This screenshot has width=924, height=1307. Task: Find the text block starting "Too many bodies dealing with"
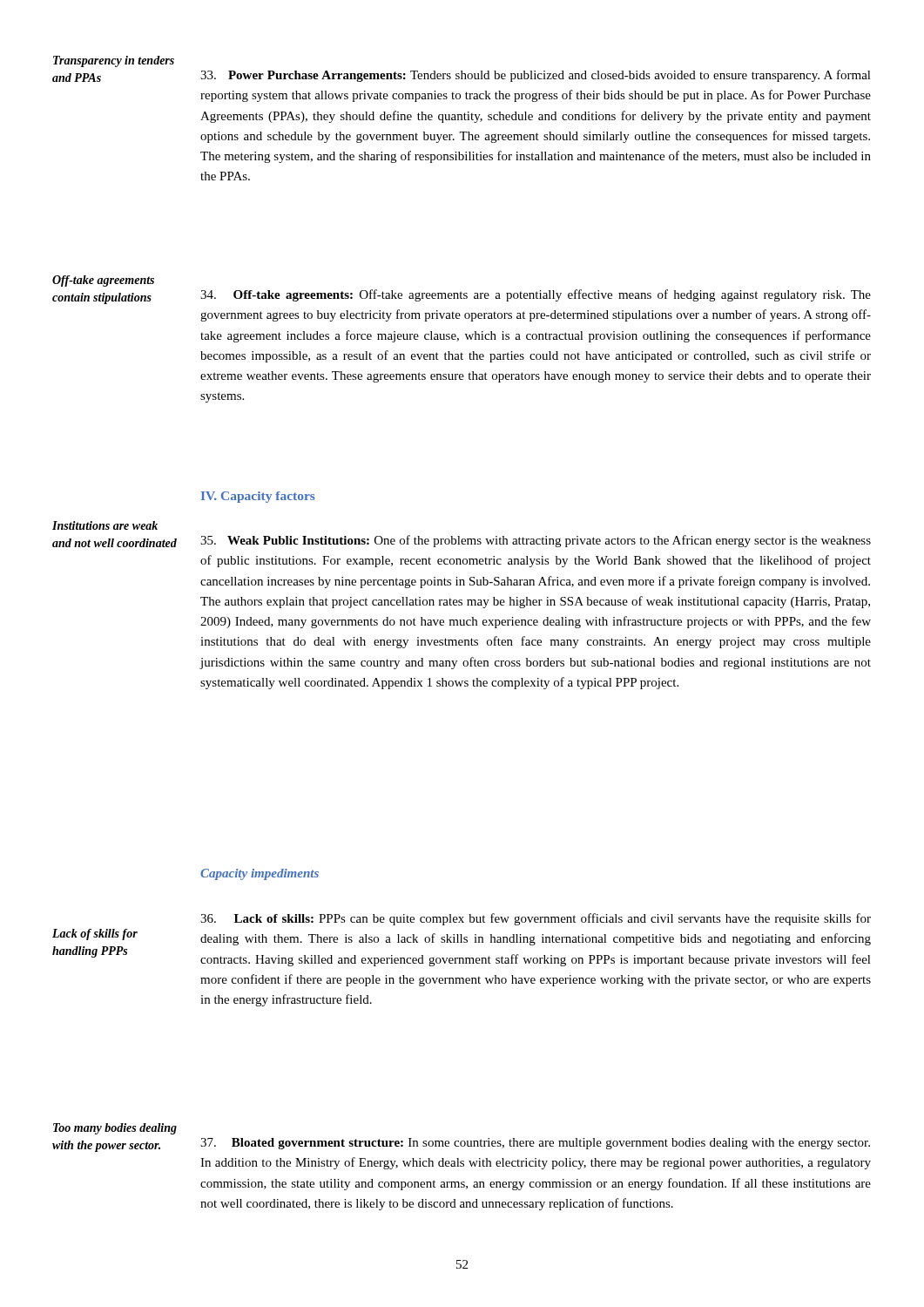click(x=115, y=1137)
